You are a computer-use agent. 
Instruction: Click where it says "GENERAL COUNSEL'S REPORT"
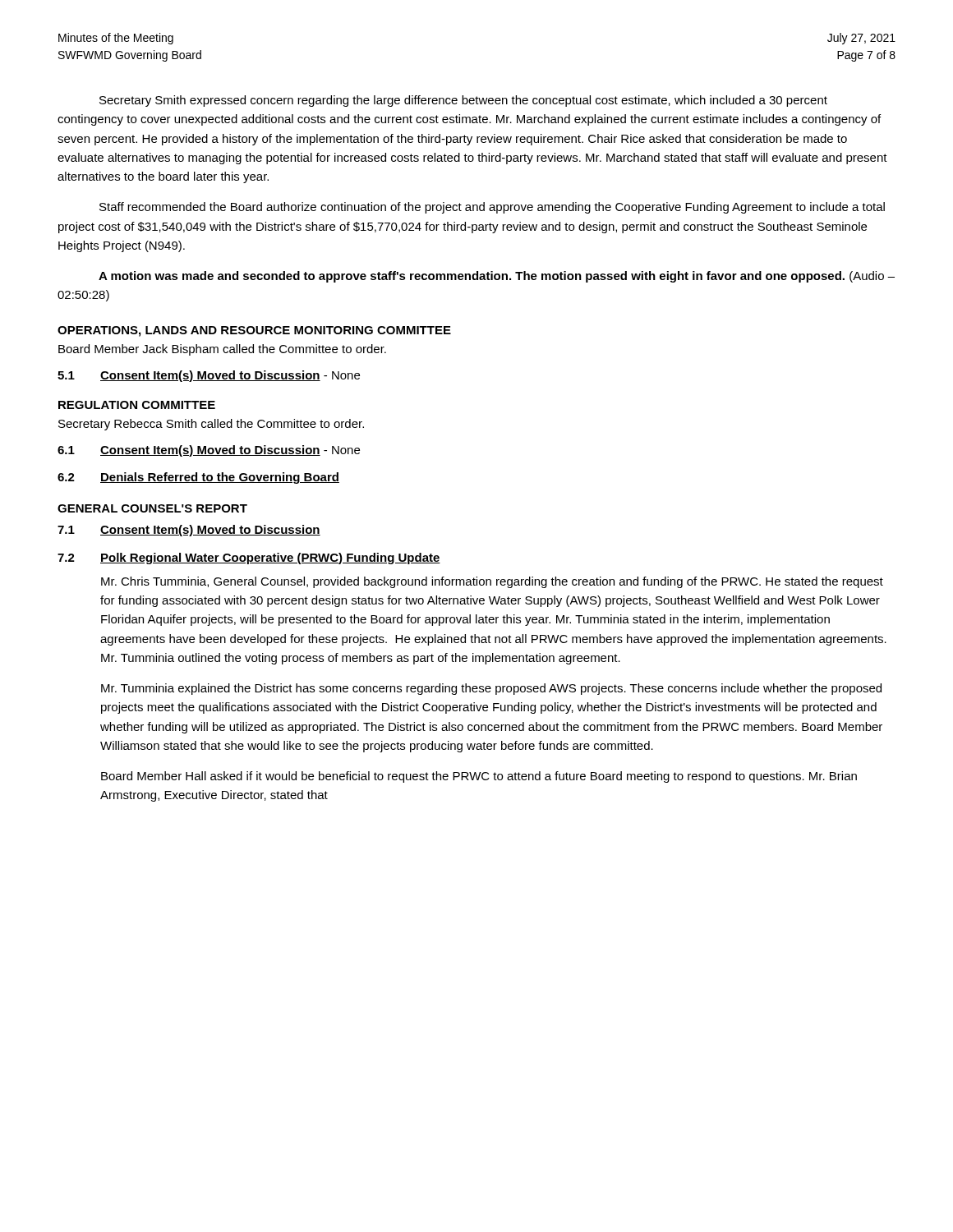(x=152, y=508)
